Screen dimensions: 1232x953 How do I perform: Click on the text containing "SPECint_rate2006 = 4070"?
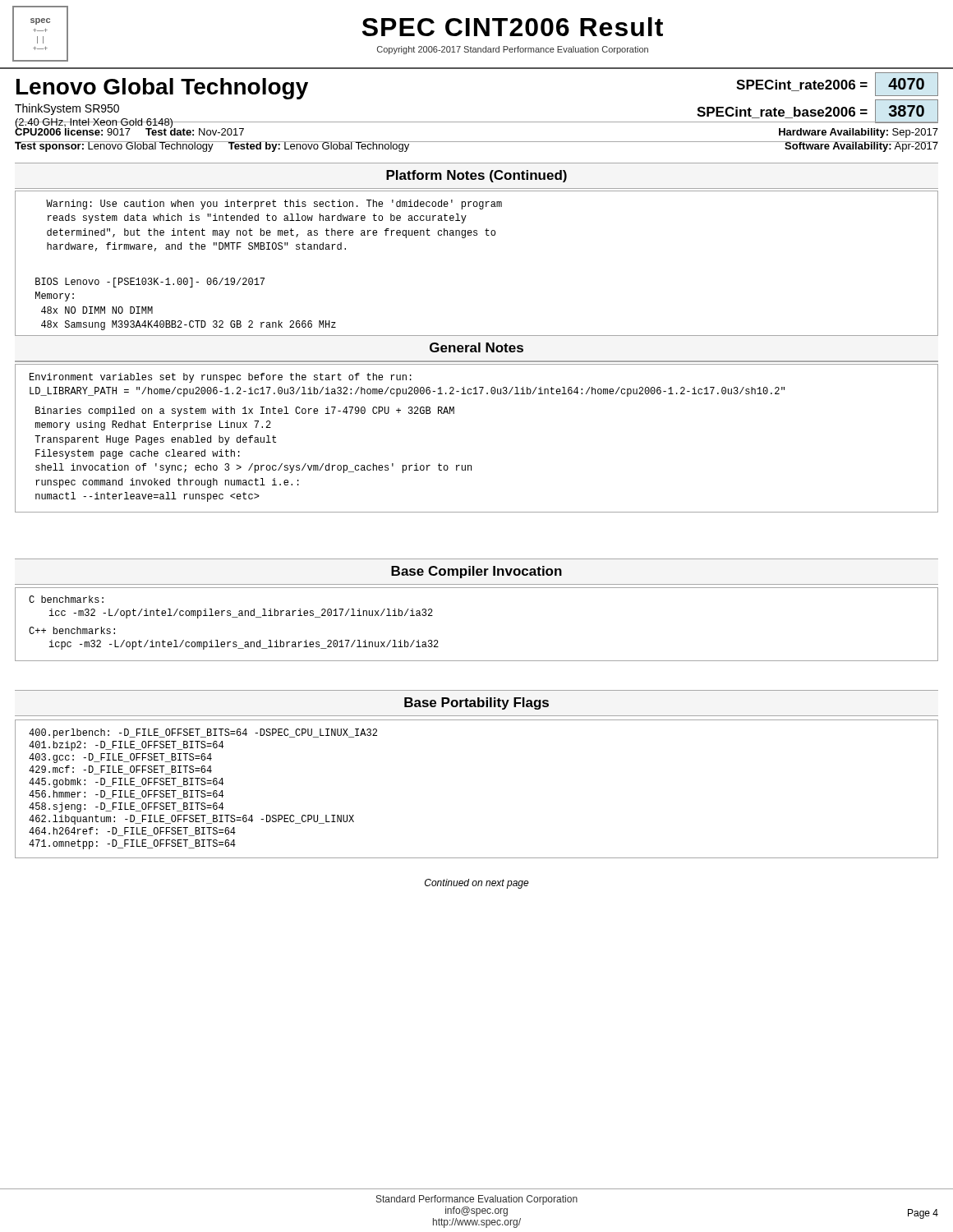[x=837, y=84]
